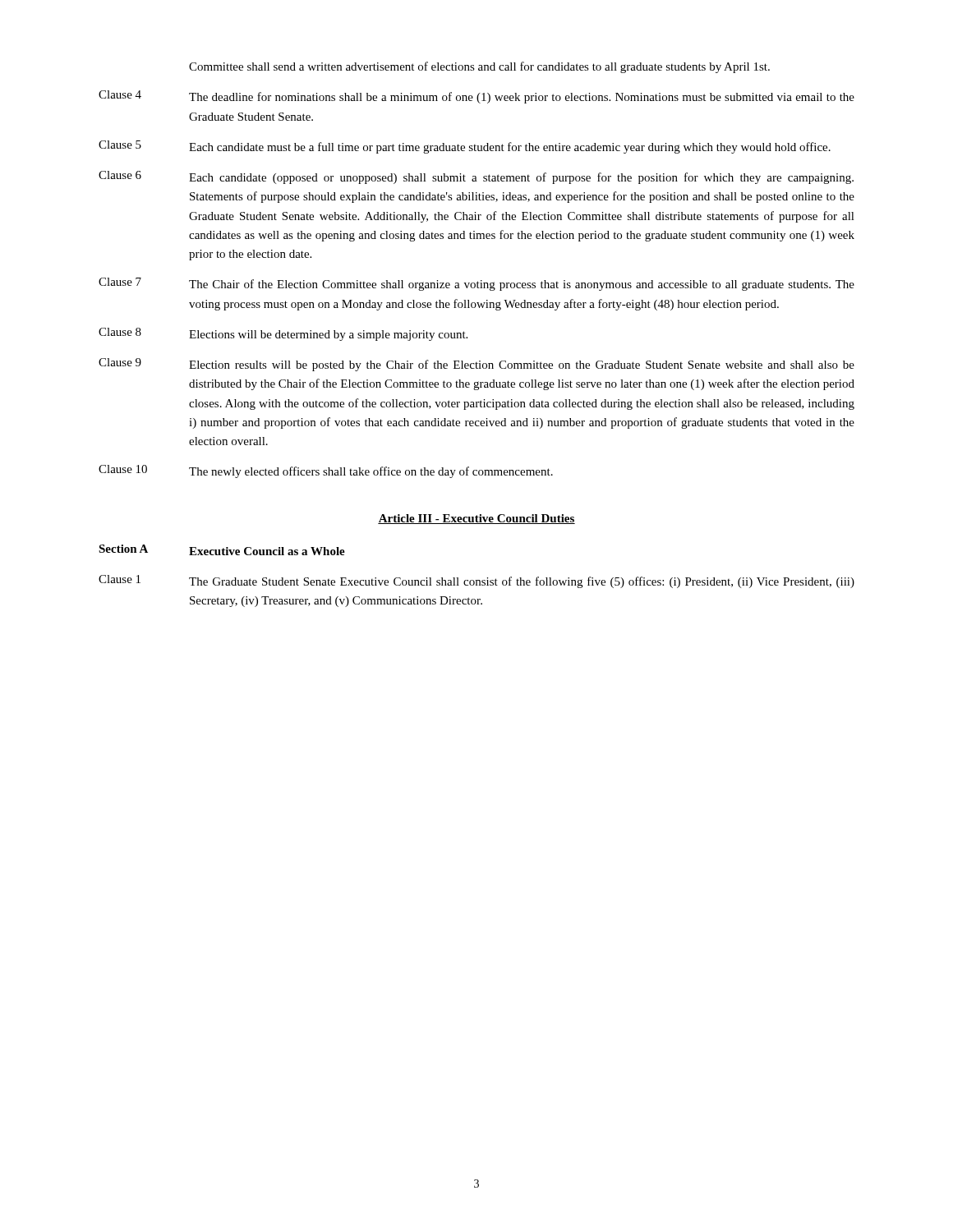Select the region starting "Clause 8 Elections will be"

pyautogui.click(x=476, y=335)
